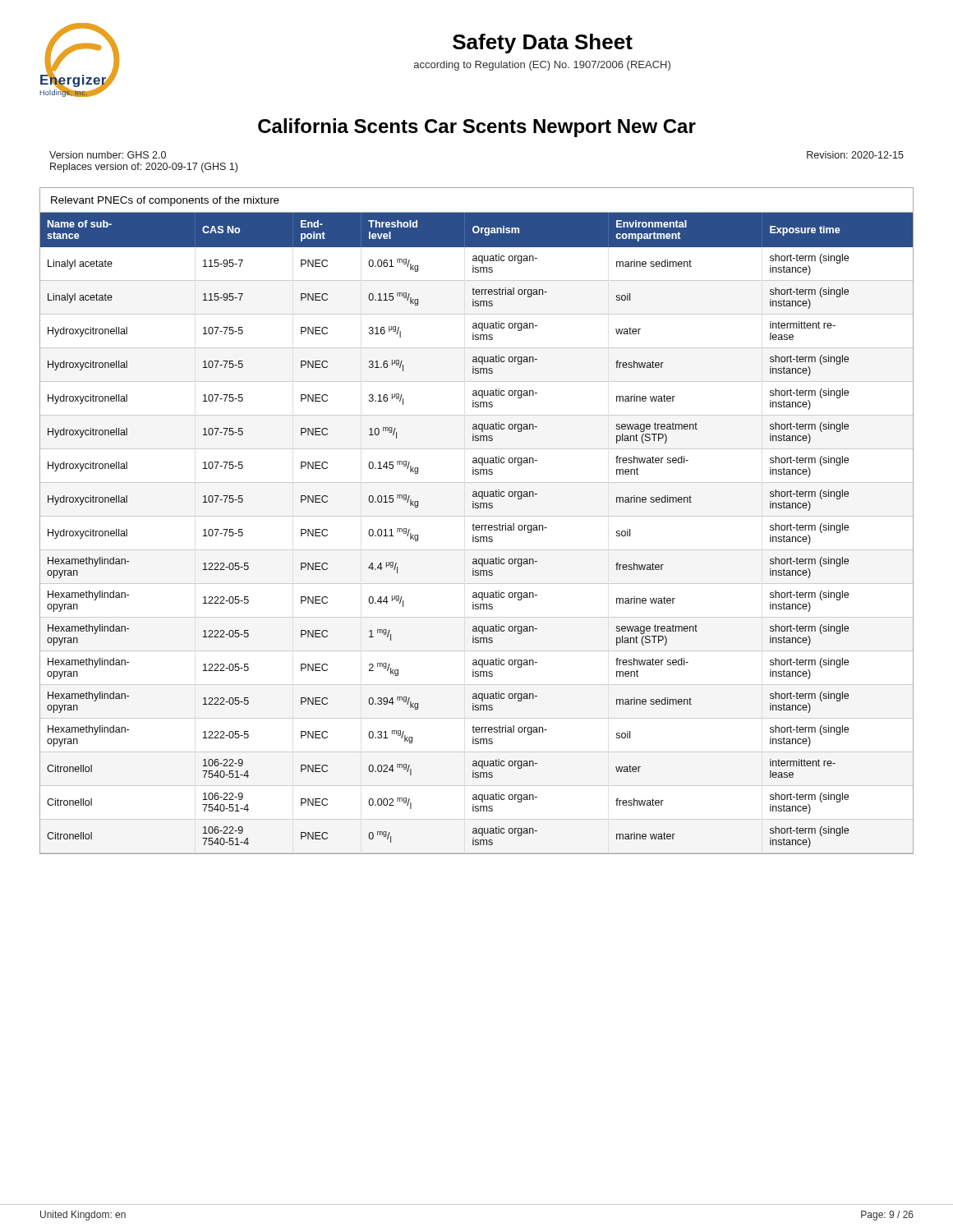953x1232 pixels.
Task: Locate the table with the text "106-22-9 7540-51-4"
Action: [x=476, y=521]
